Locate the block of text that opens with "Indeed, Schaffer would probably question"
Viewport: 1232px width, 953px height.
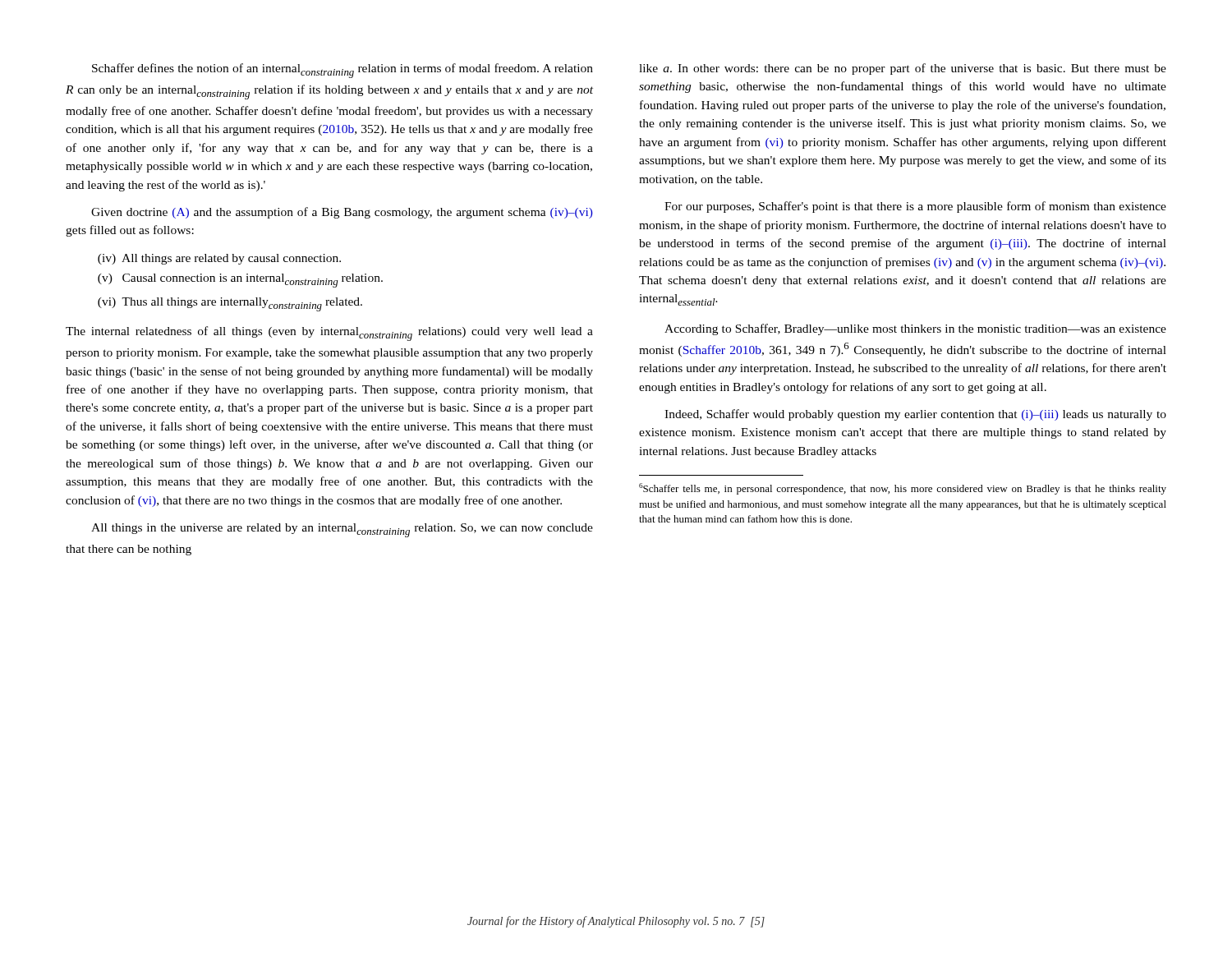[x=903, y=433]
